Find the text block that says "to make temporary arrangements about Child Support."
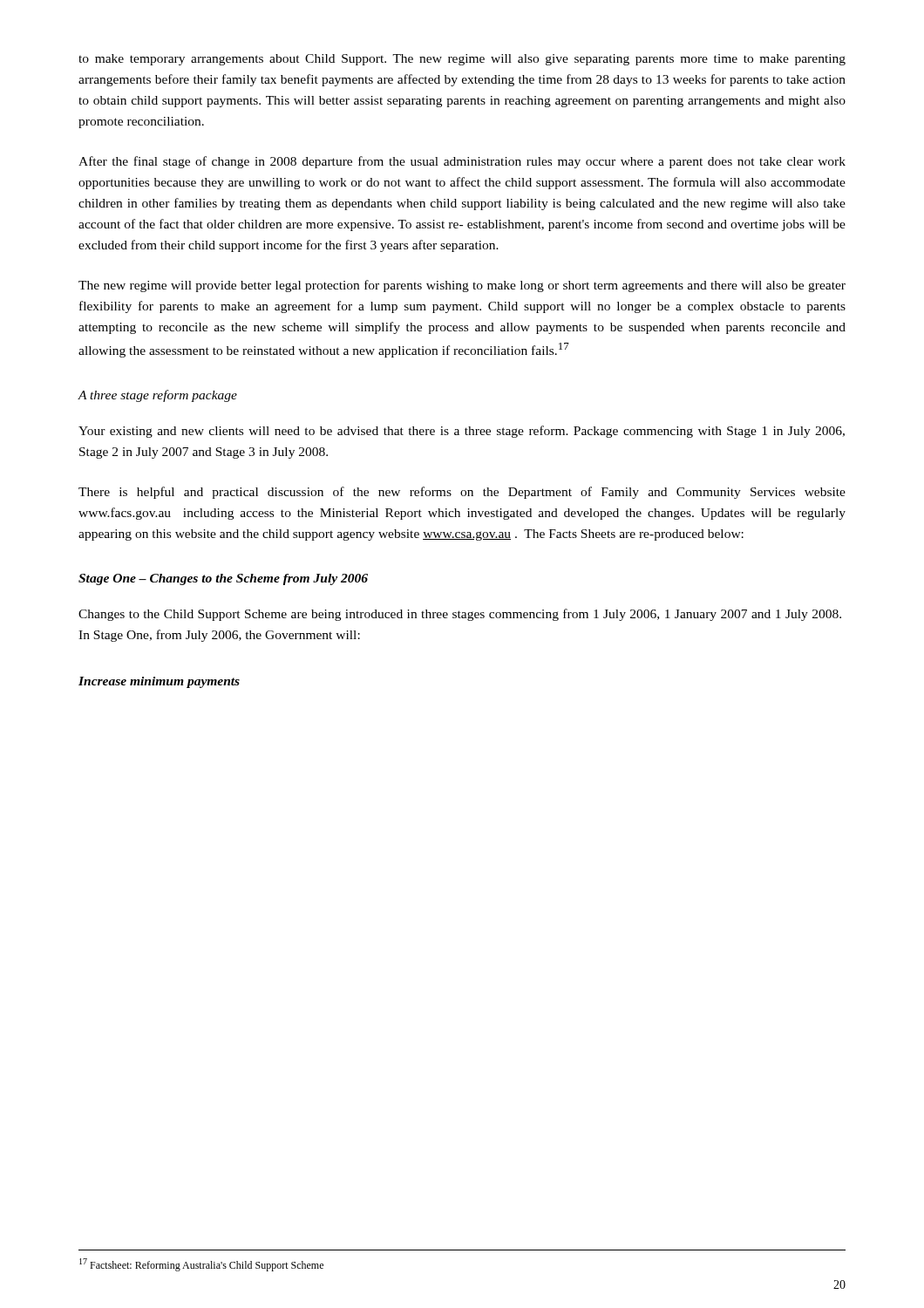The width and height of the screenshot is (924, 1308). tap(462, 89)
